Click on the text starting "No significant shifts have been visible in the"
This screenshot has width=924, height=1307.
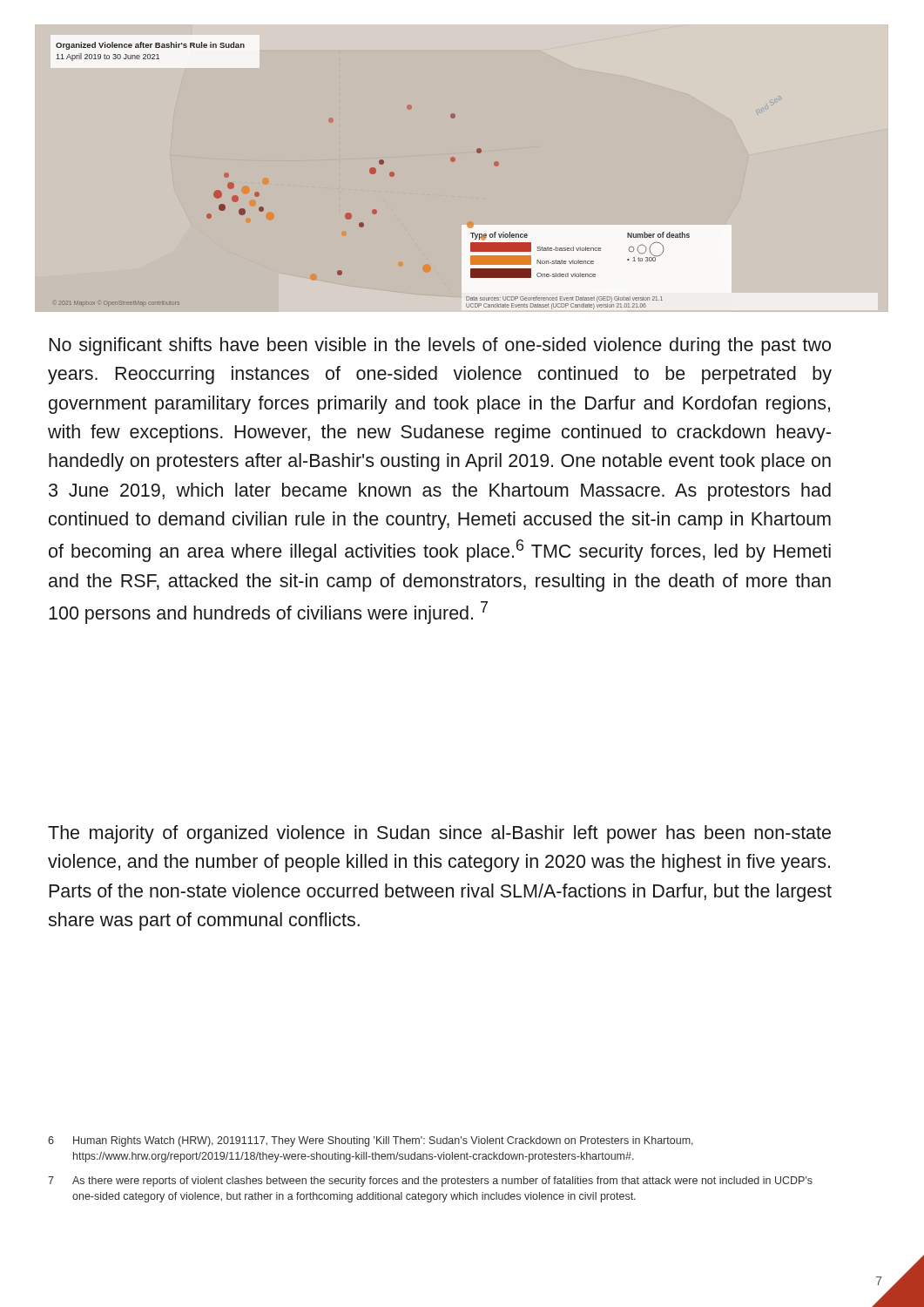click(440, 479)
